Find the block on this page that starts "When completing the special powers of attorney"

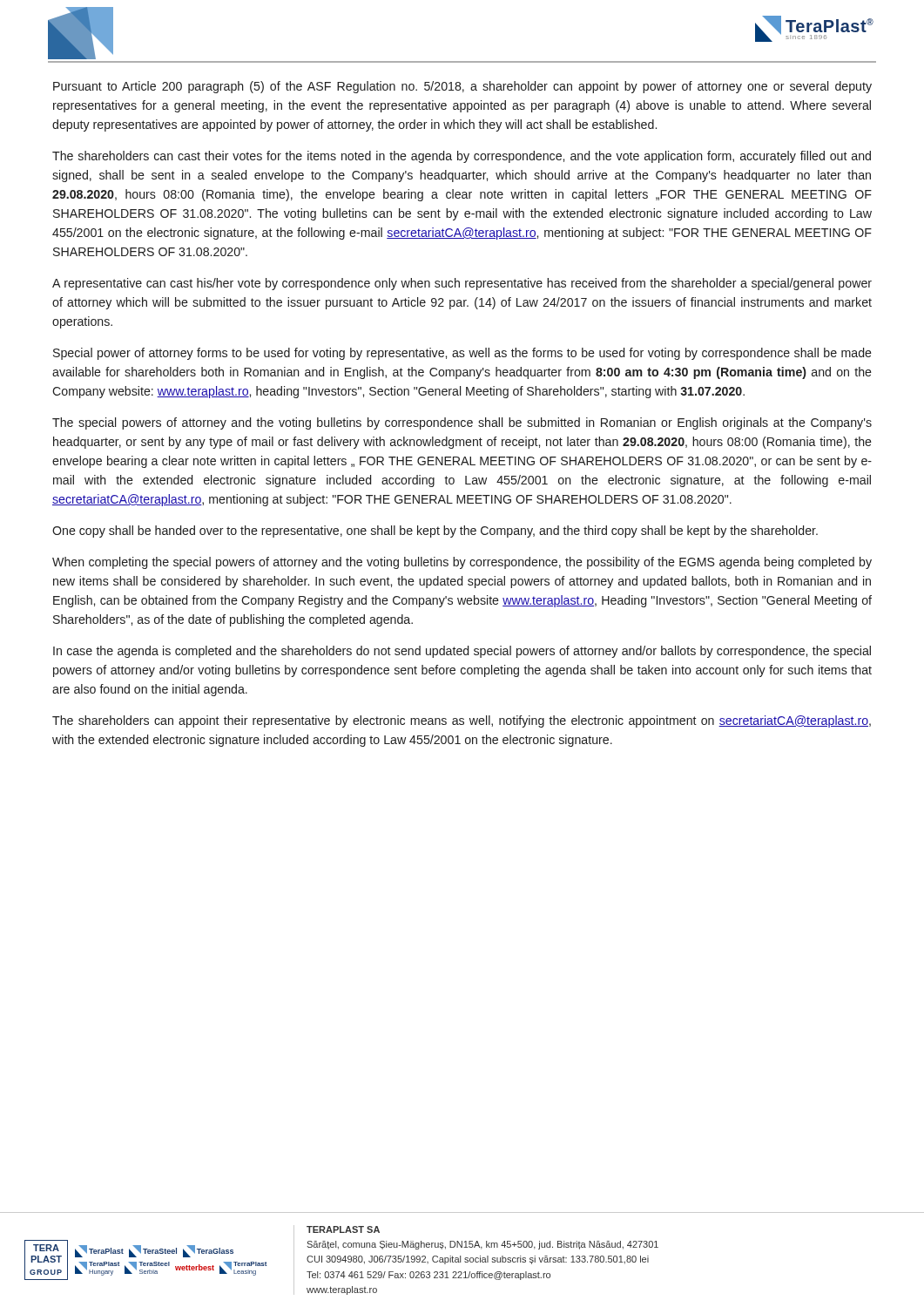click(462, 591)
